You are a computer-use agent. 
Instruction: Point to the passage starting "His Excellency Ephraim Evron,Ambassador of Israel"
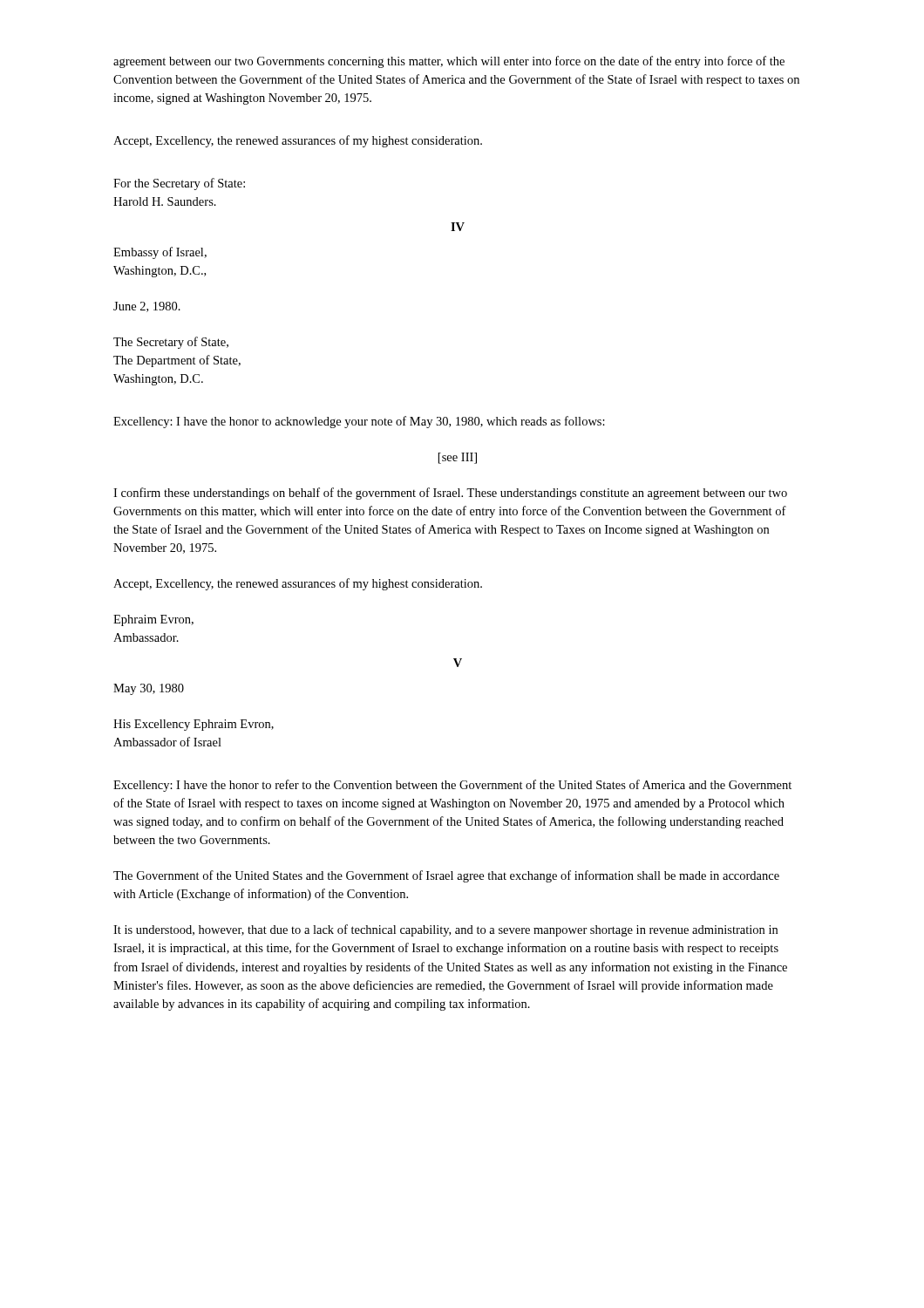(x=194, y=725)
